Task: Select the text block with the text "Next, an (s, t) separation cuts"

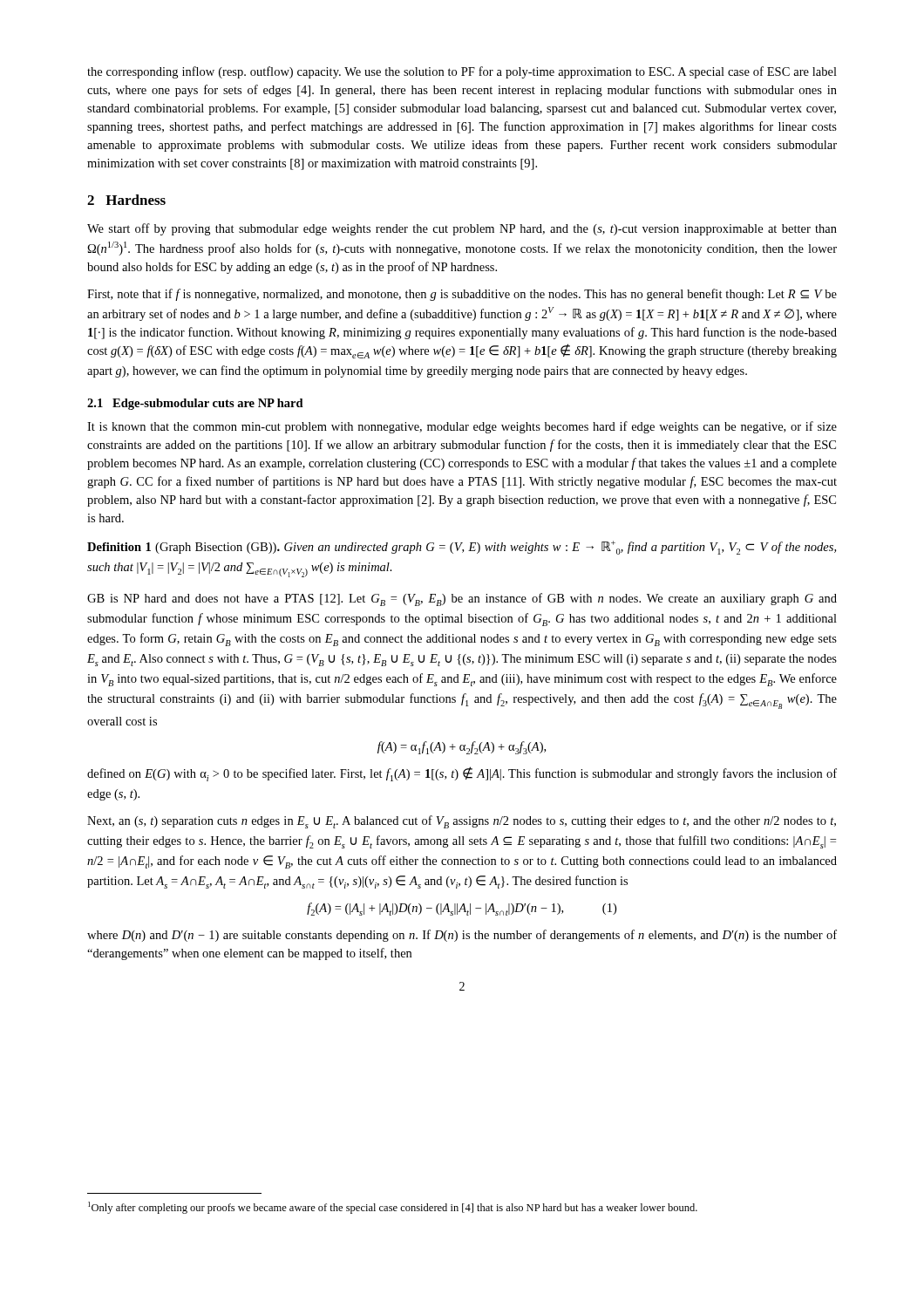Action: [462, 852]
